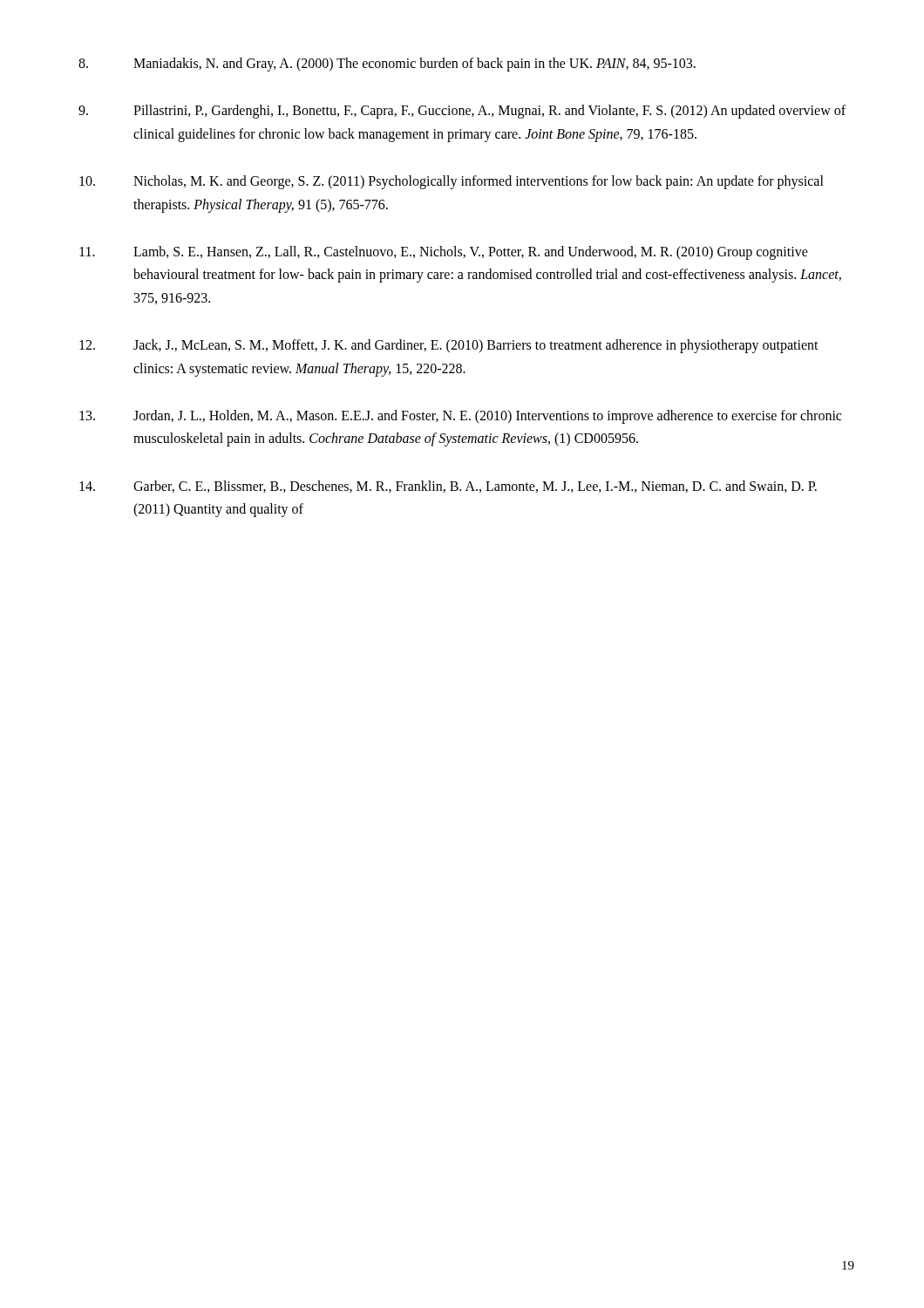Select the list item that says "10. Nicholas, M. K. and George, S."

pyautogui.click(x=466, y=193)
